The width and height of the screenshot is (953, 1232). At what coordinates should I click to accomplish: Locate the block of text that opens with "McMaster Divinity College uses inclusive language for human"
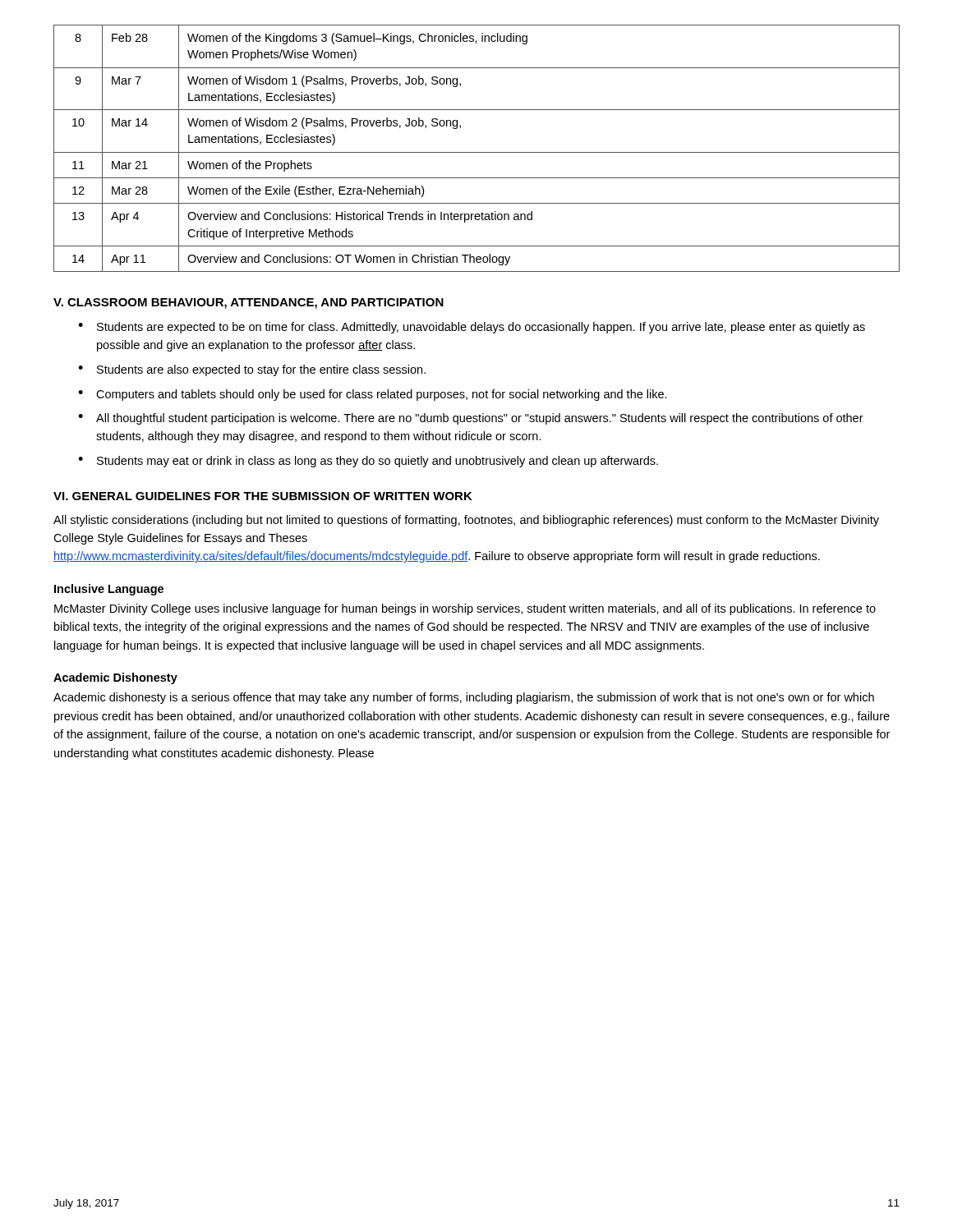[x=465, y=627]
